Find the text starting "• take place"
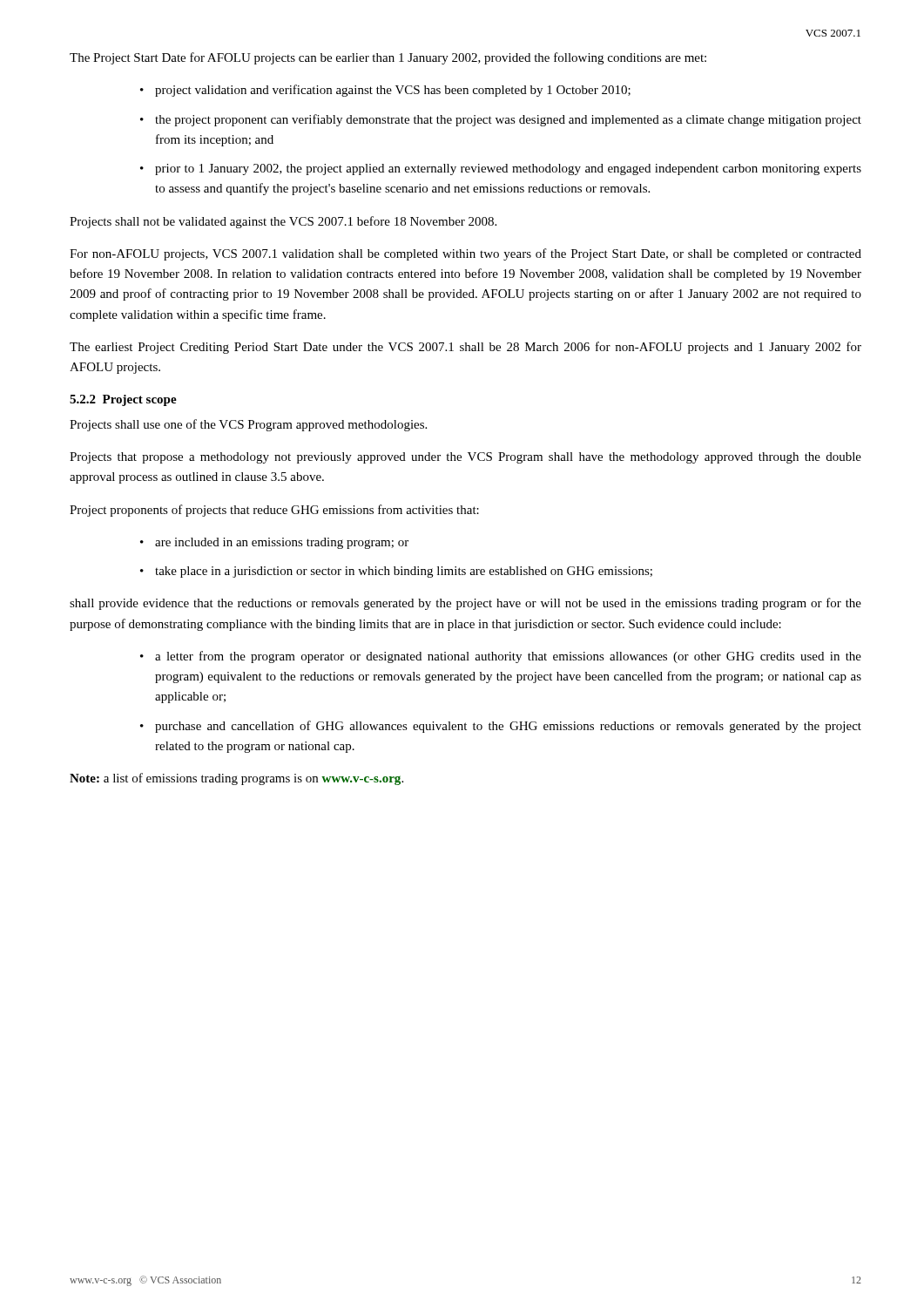This screenshot has width=924, height=1307. [500, 571]
